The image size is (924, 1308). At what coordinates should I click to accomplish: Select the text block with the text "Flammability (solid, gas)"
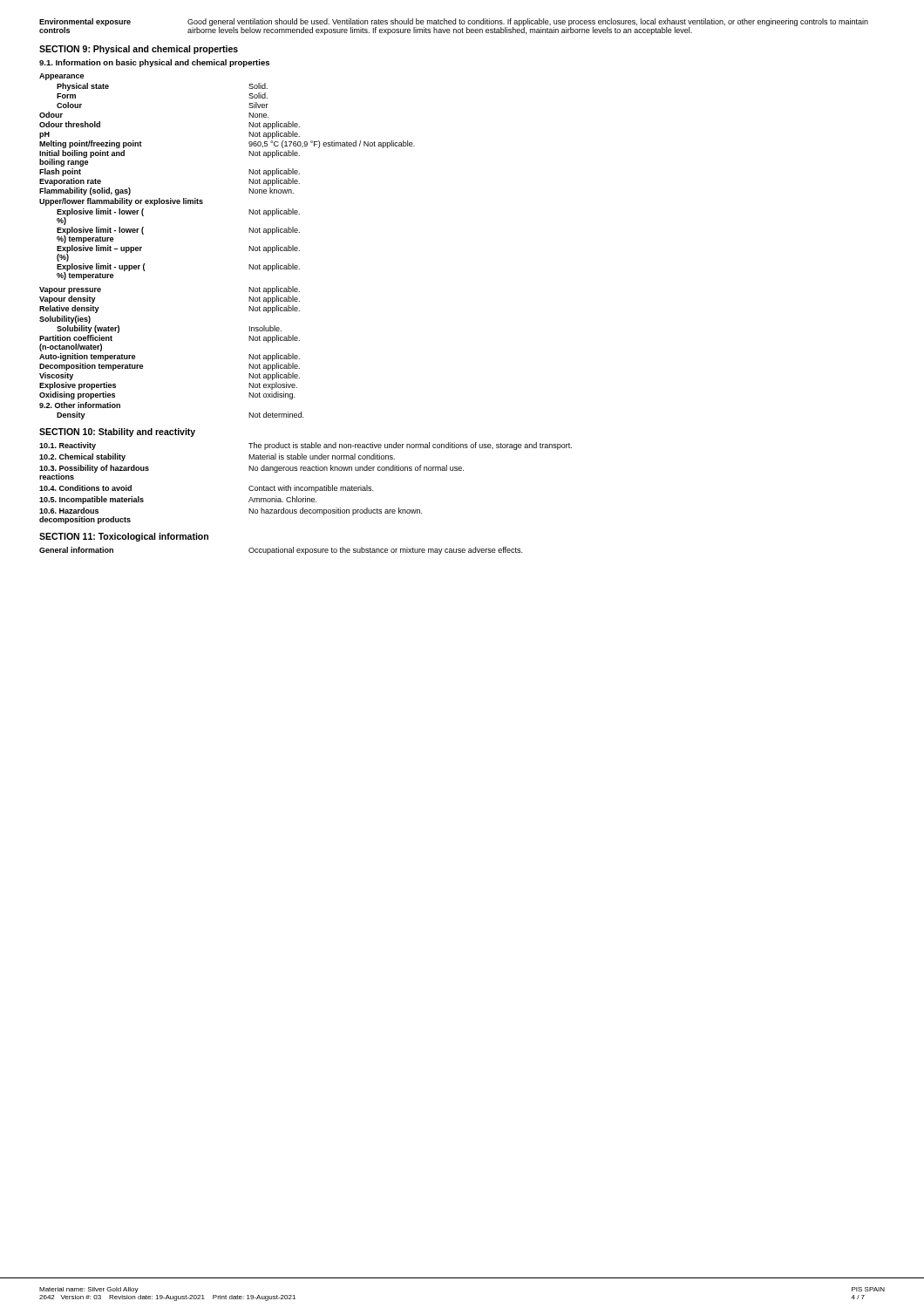pyautogui.click(x=83, y=191)
